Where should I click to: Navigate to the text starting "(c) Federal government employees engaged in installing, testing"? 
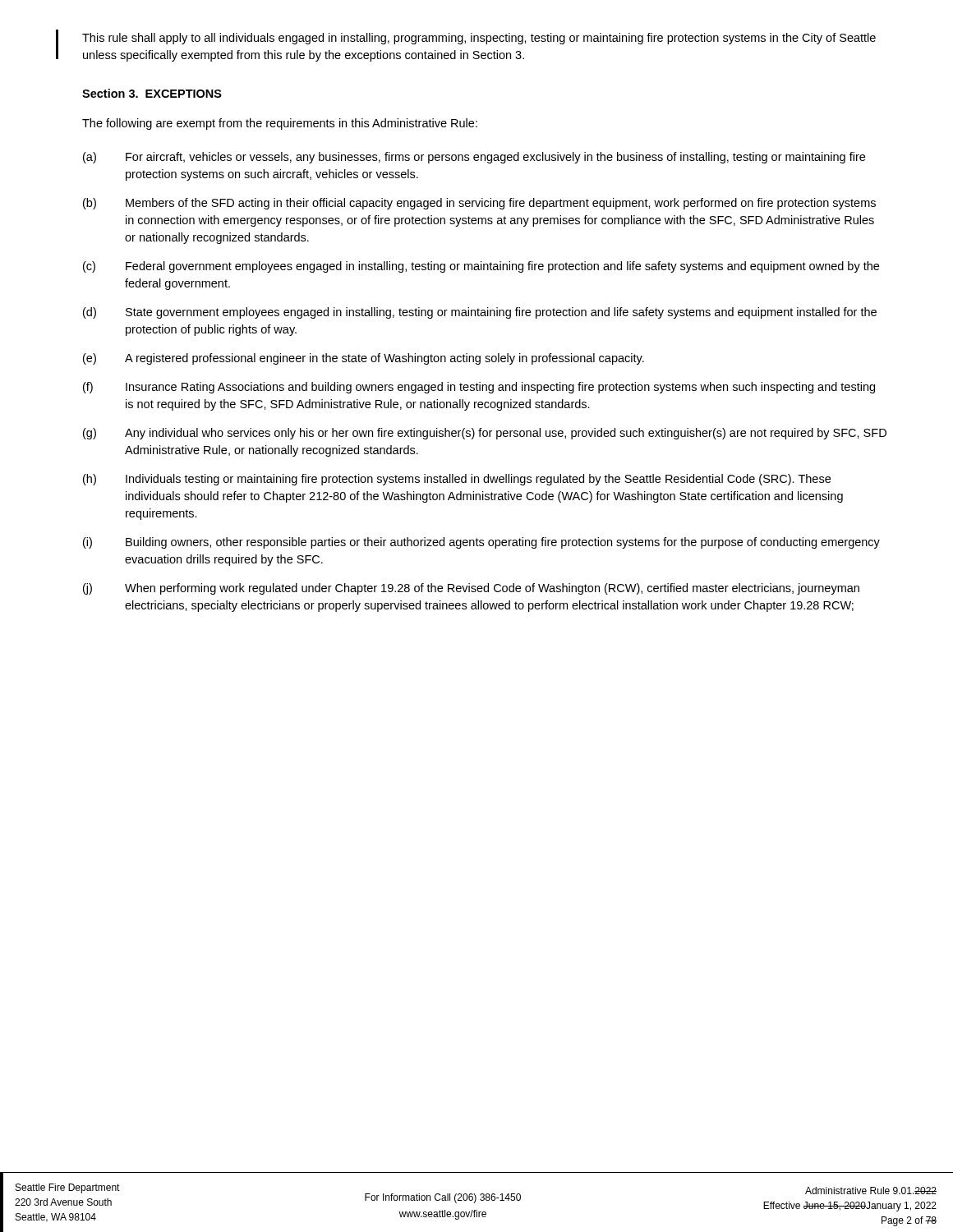point(485,275)
